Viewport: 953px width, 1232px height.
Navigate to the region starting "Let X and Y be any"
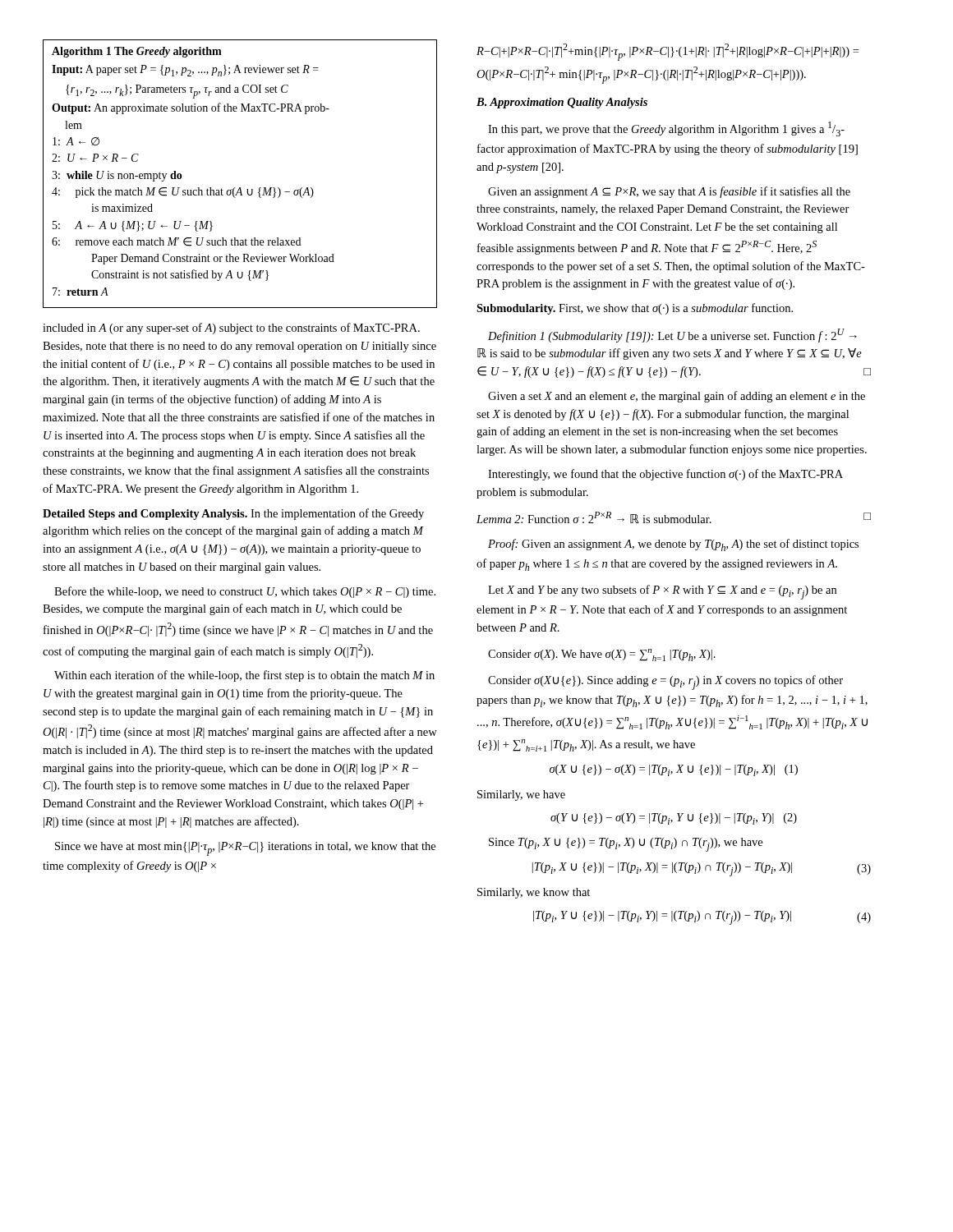click(x=674, y=609)
